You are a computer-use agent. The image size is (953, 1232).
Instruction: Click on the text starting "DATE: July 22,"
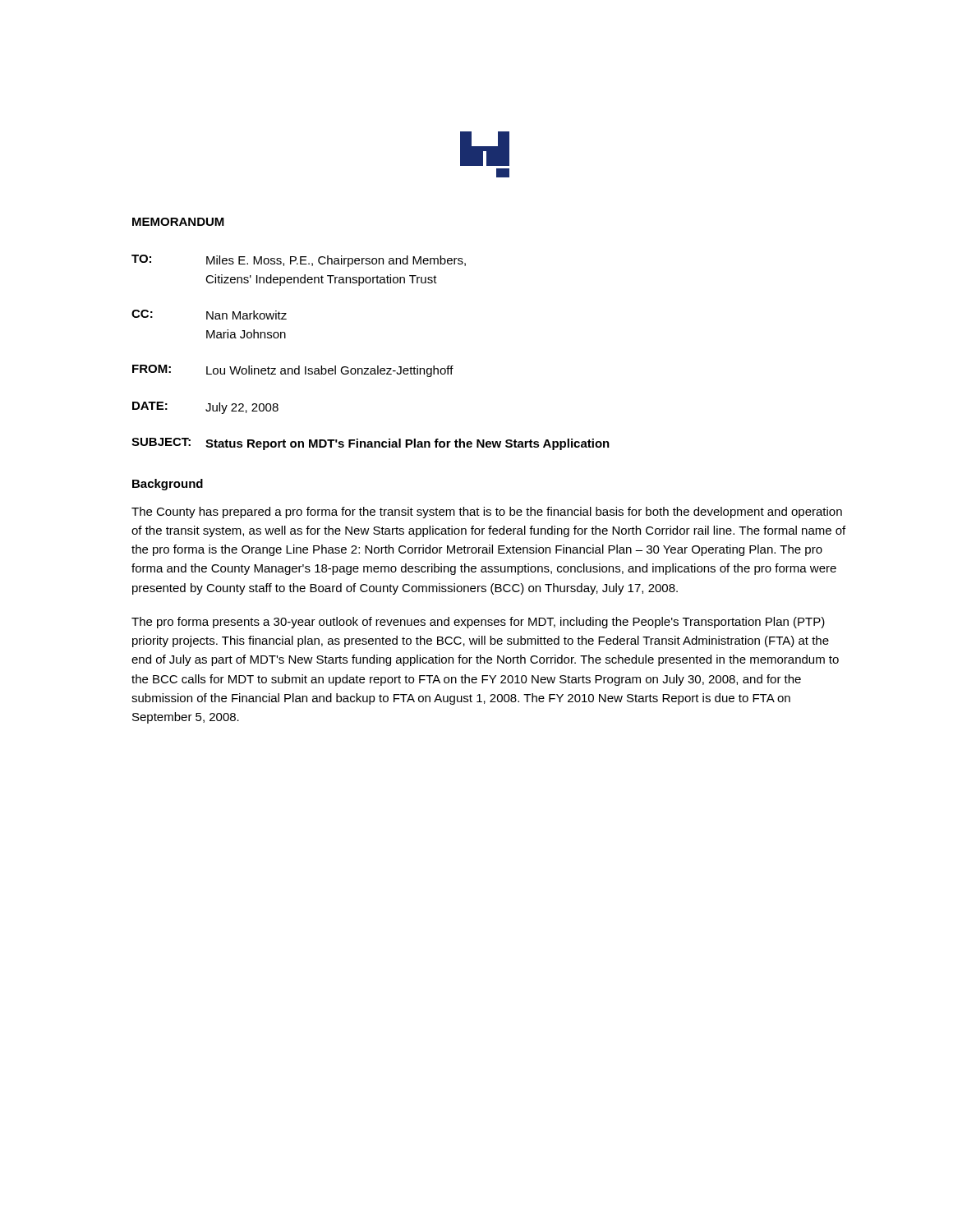pyautogui.click(x=205, y=407)
